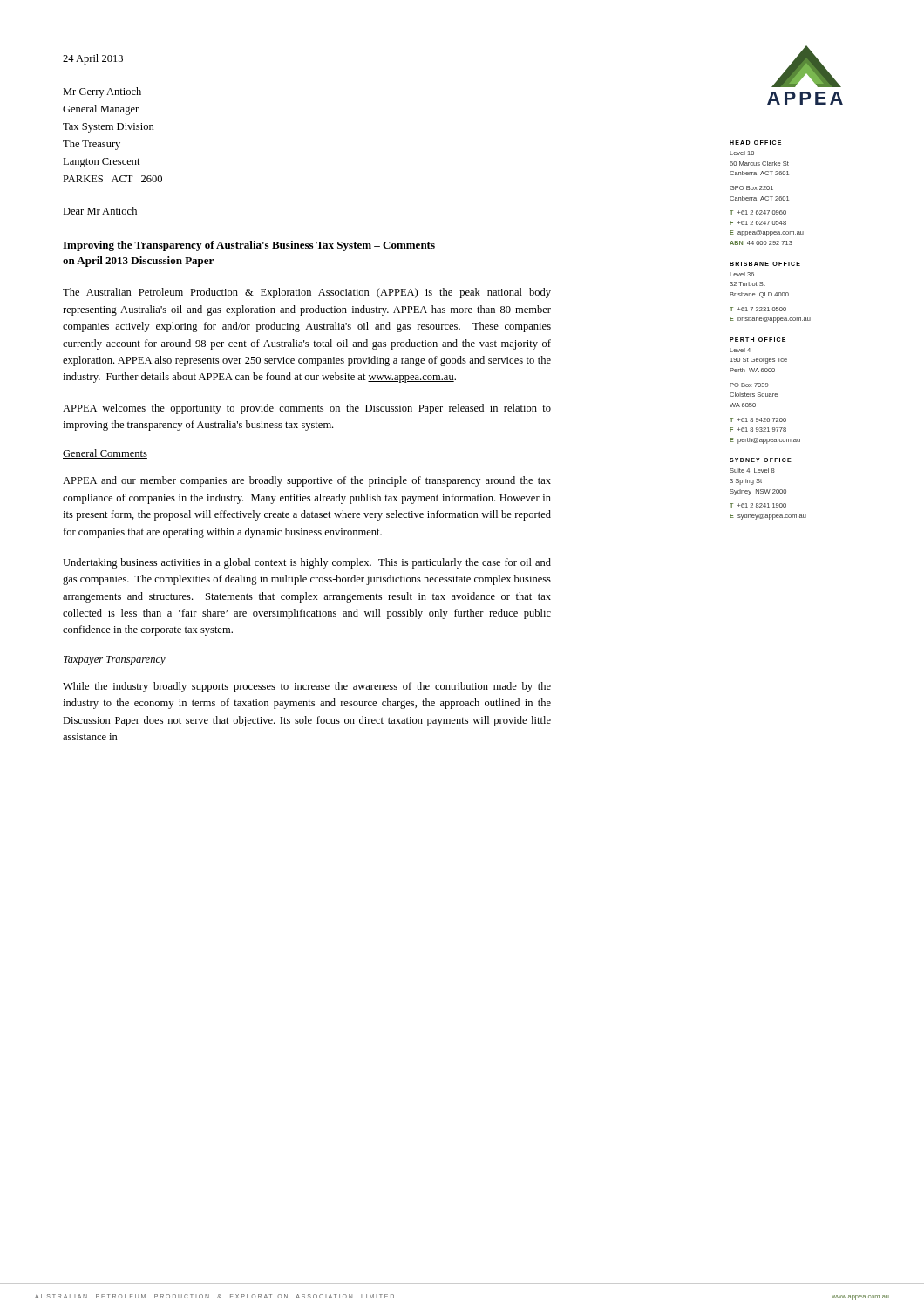Where is the passage that starts "Sydney Office Suite 4,"?
924x1308 pixels.
pyautogui.click(x=761, y=460)
